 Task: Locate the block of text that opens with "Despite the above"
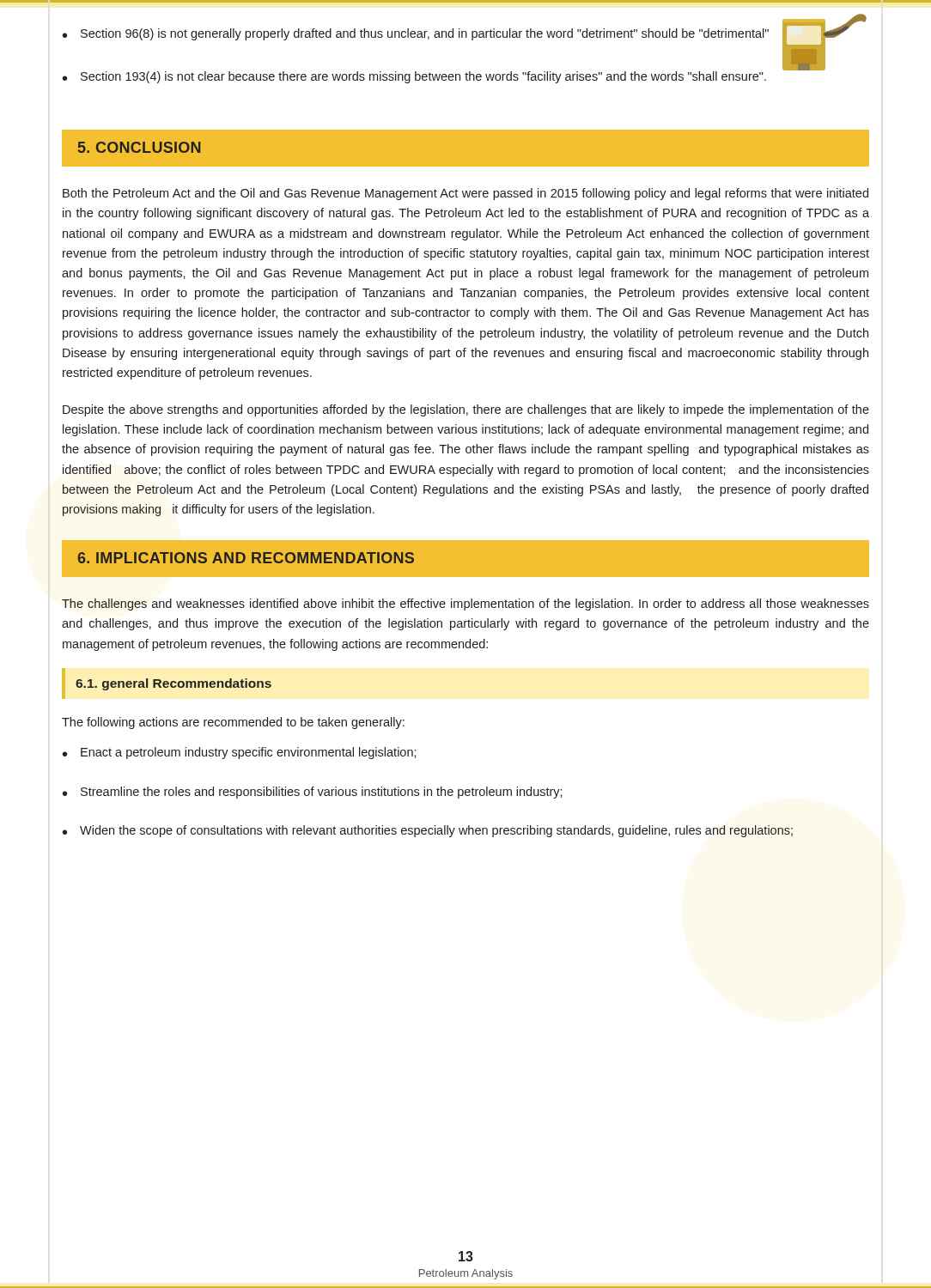466,459
